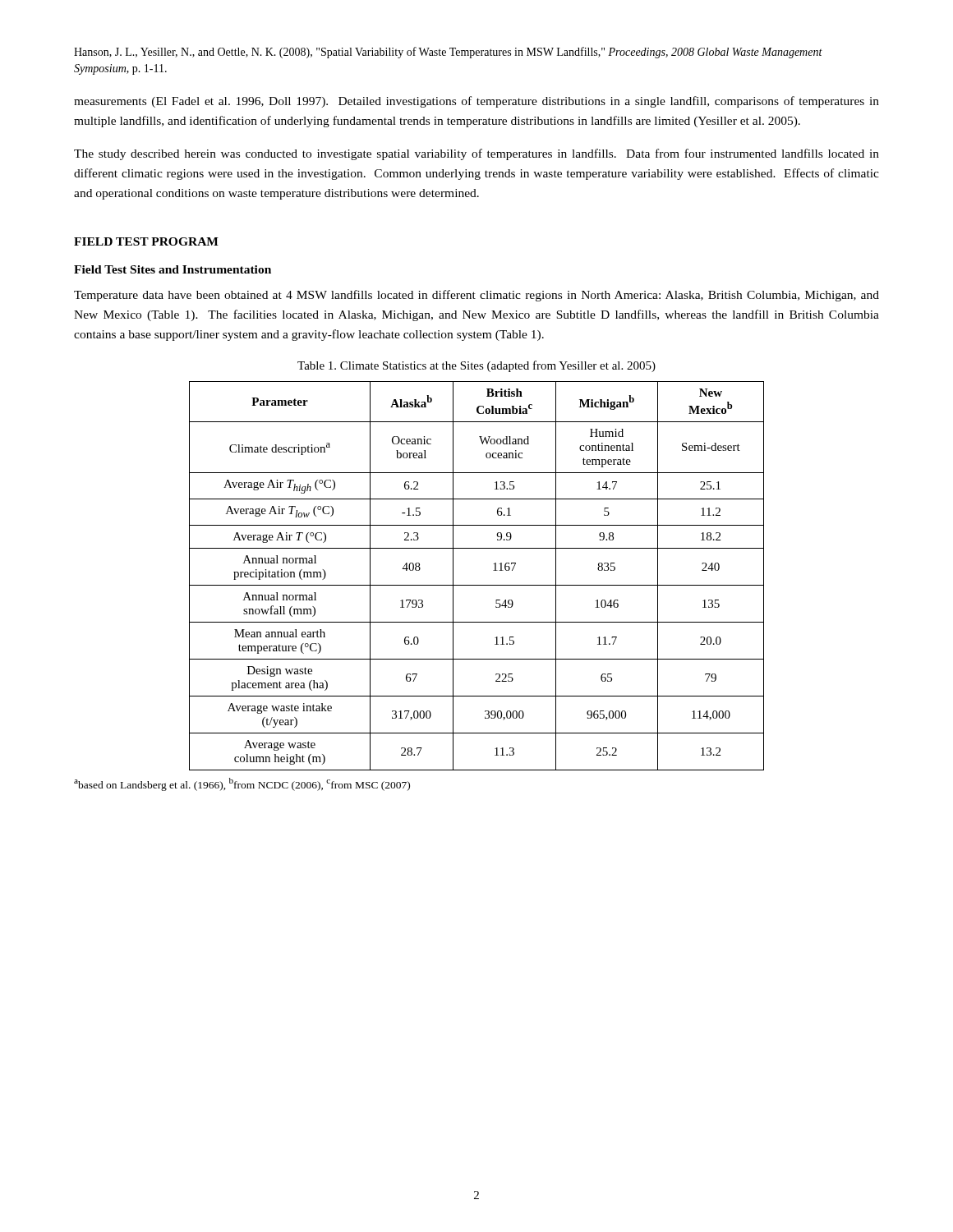The height and width of the screenshot is (1232, 953).
Task: Select the section header that says "Field Test Sites and Instrumentation"
Action: point(173,269)
